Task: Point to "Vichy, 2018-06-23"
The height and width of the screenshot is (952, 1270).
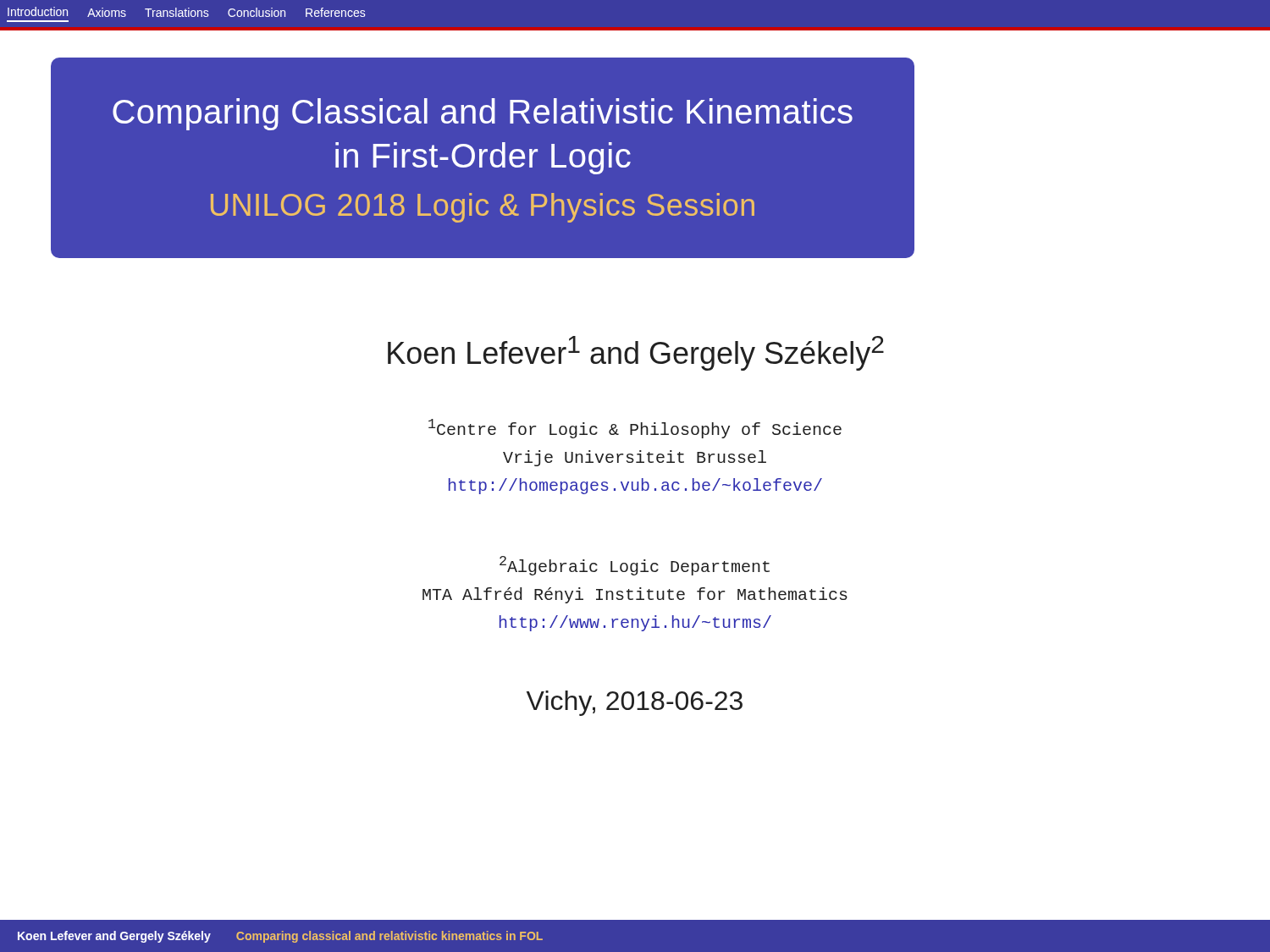Action: tap(635, 701)
